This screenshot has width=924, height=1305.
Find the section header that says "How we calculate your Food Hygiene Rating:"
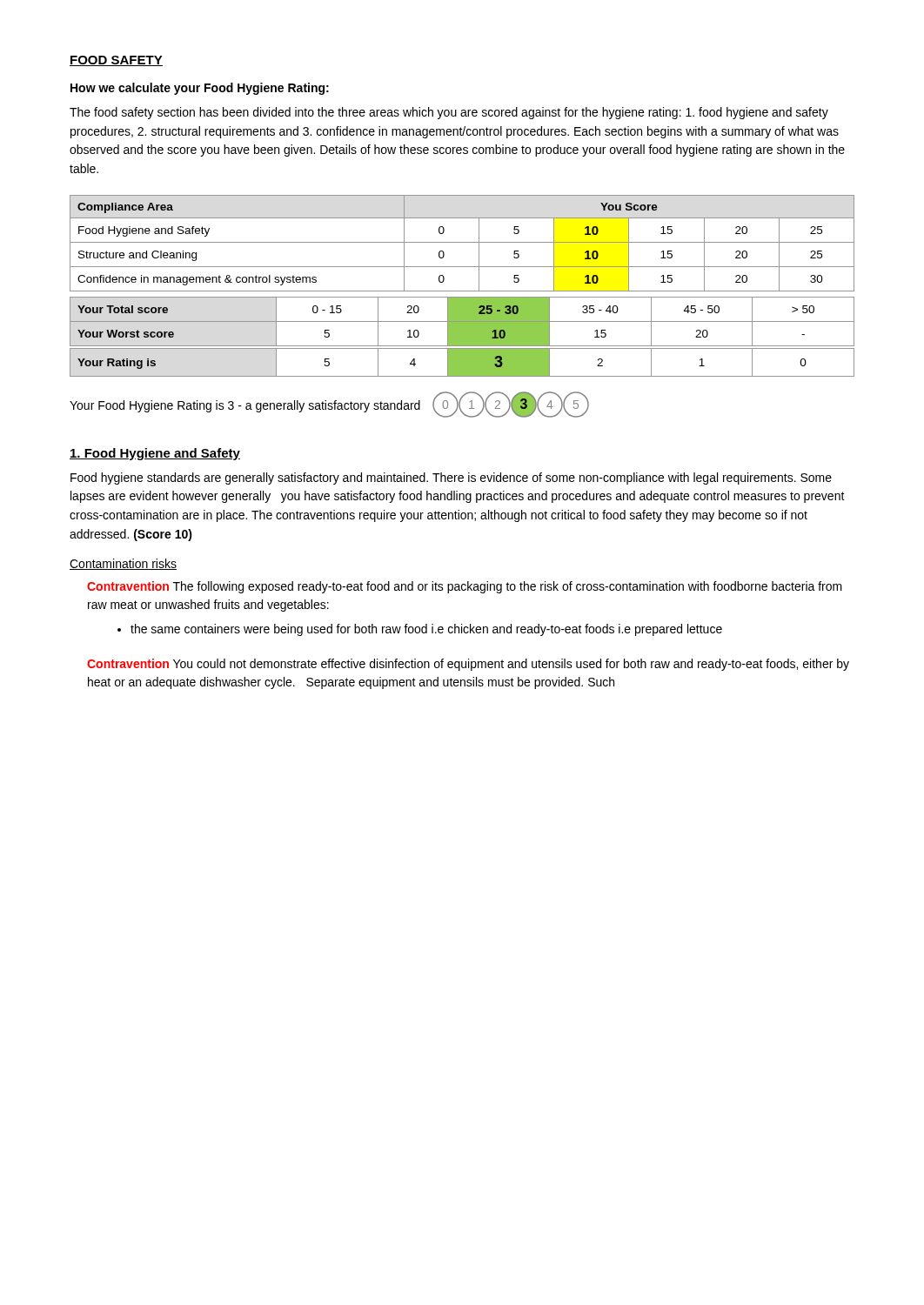(x=200, y=88)
